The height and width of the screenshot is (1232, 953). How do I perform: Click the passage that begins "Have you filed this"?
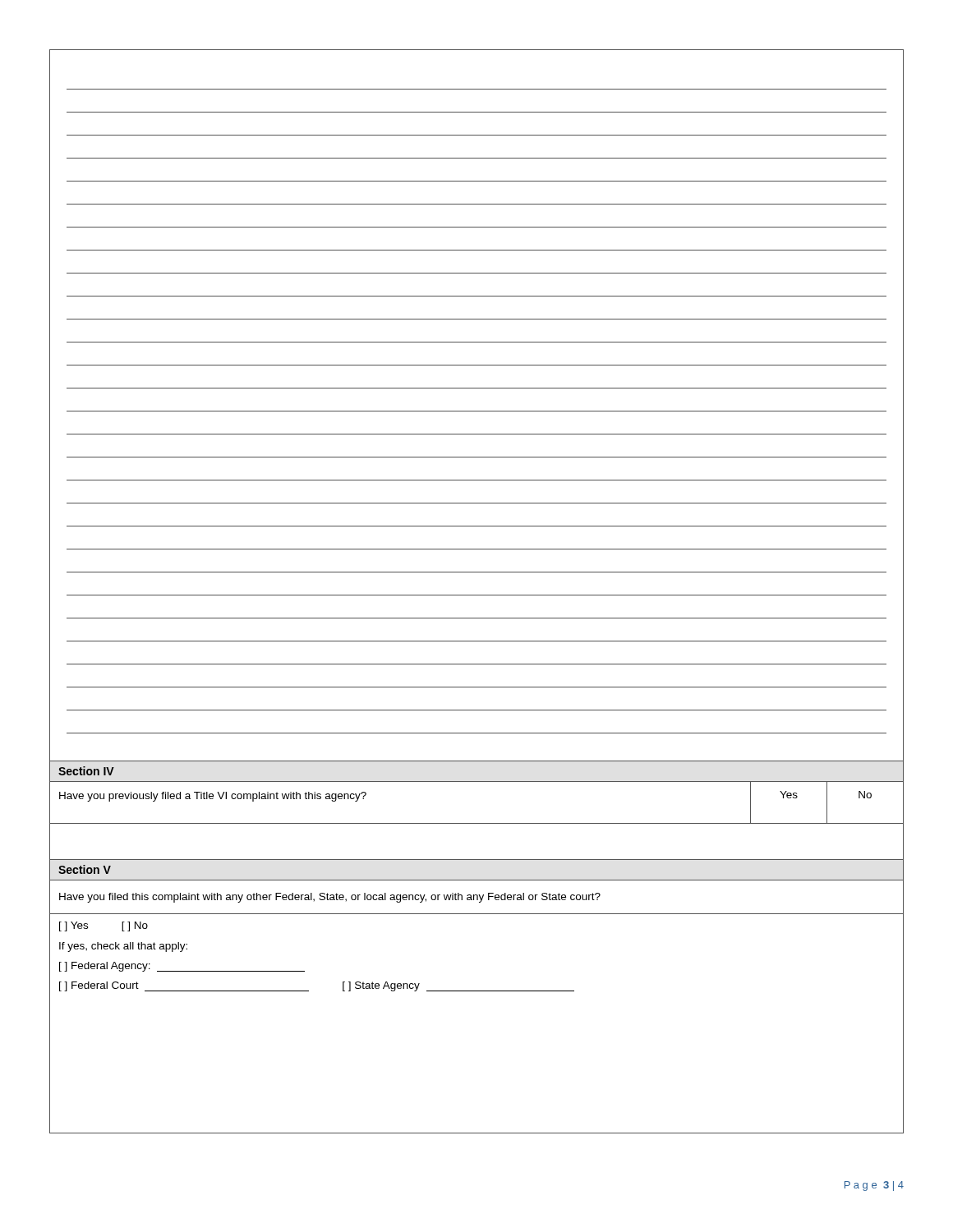329,897
